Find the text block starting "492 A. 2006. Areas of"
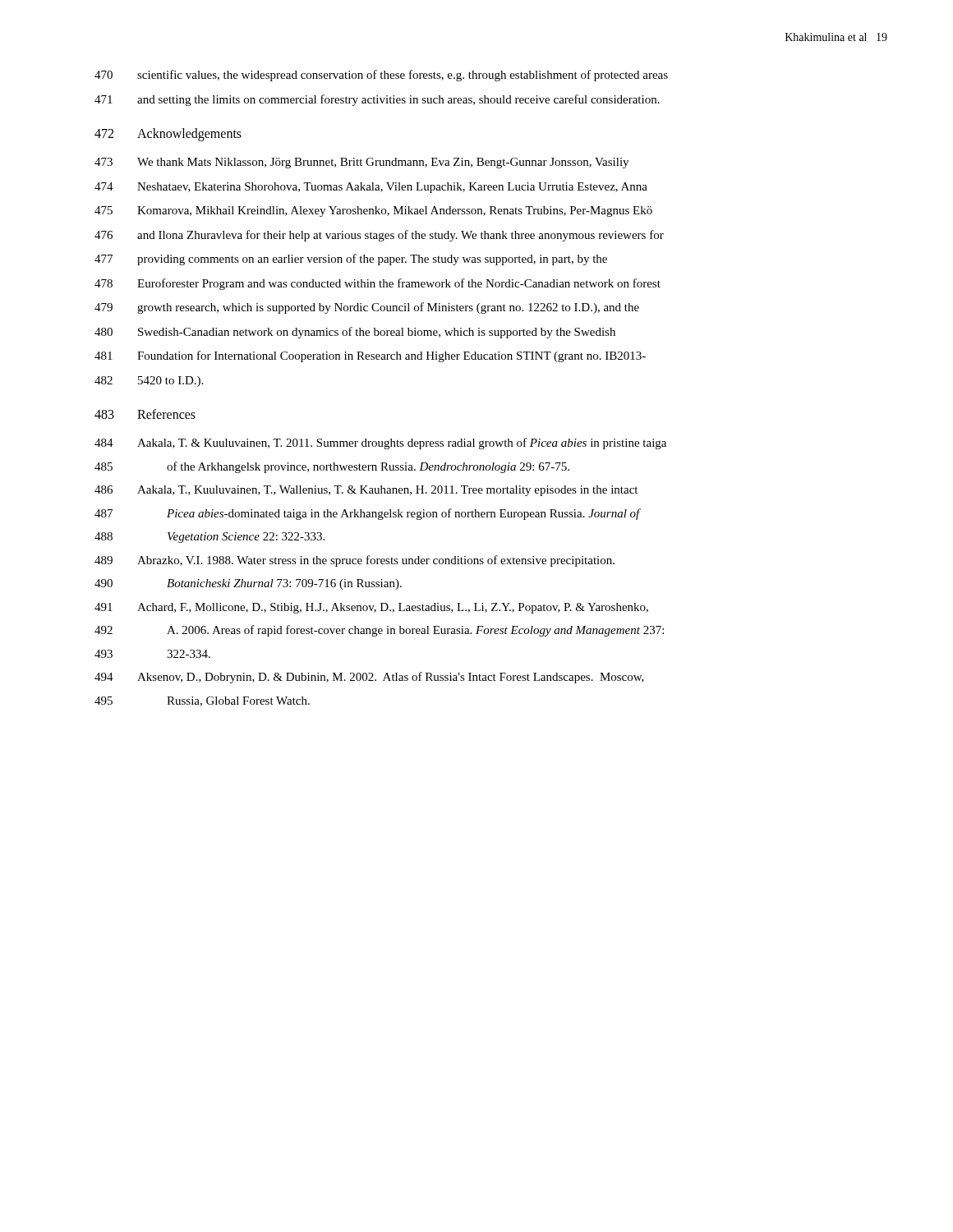This screenshot has width=953, height=1232. click(491, 630)
